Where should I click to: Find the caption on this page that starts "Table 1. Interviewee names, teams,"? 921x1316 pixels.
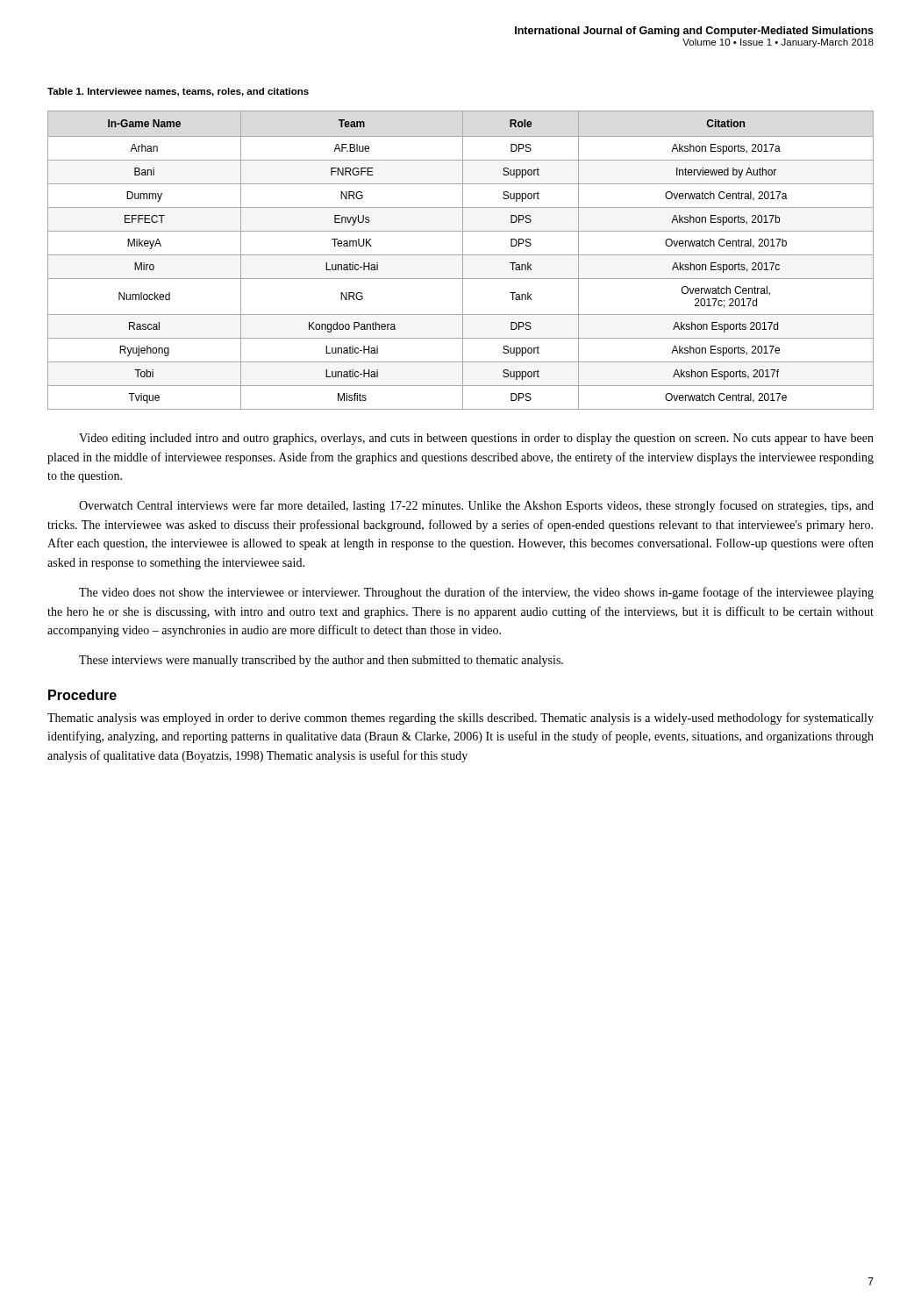(178, 91)
